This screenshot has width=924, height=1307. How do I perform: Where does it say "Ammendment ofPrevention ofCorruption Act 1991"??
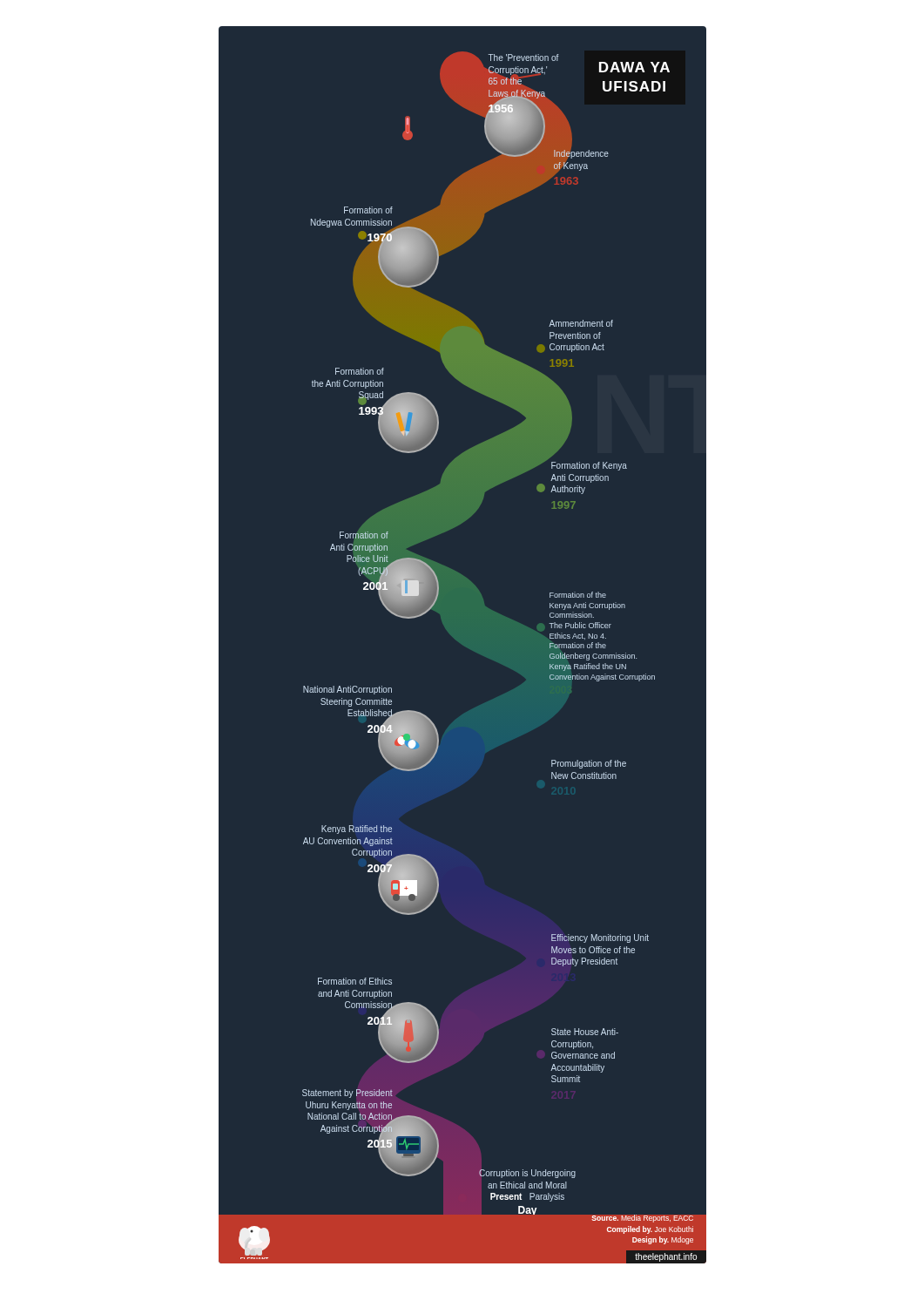pos(581,345)
